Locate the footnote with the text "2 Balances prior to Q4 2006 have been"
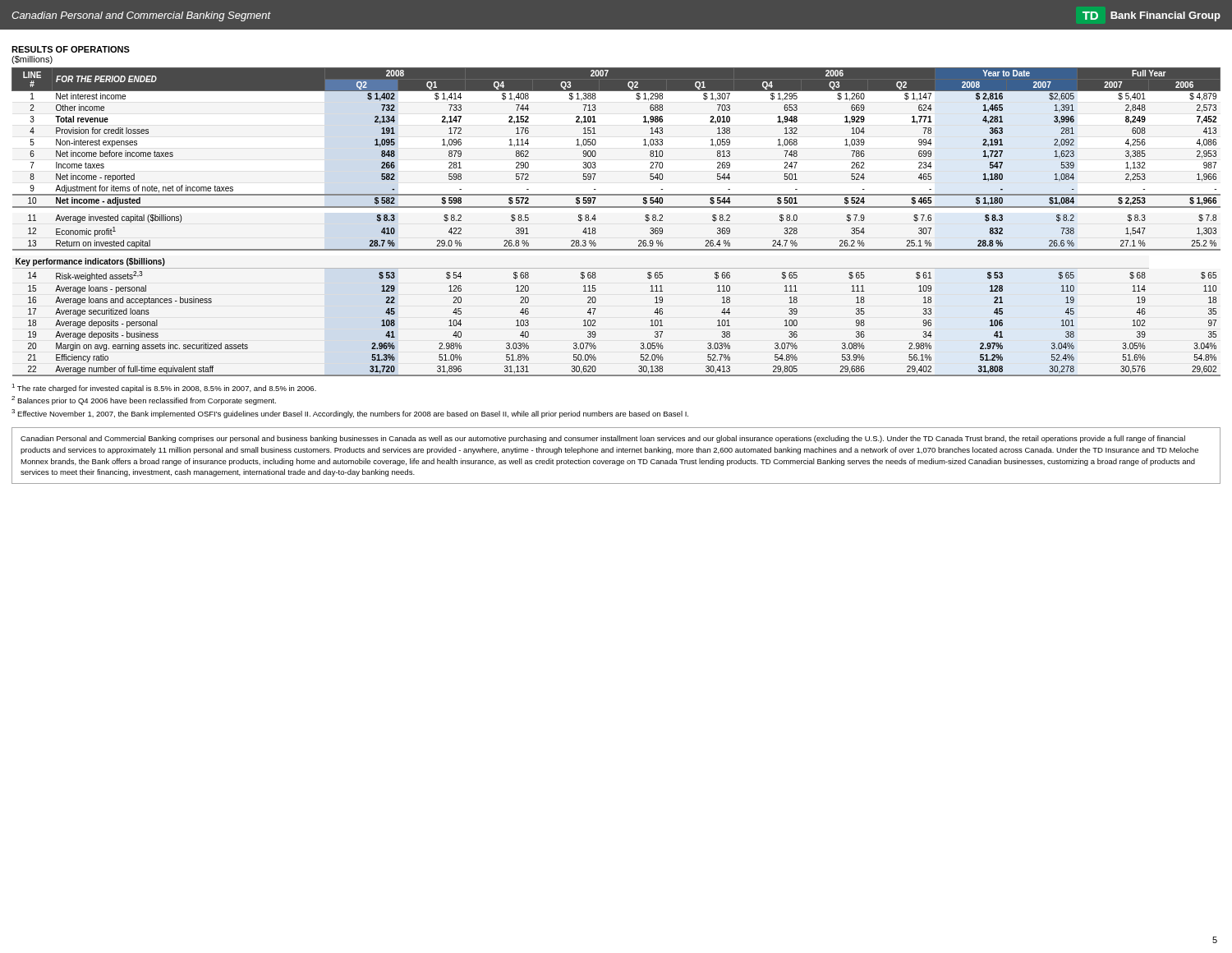1232x953 pixels. pos(144,400)
